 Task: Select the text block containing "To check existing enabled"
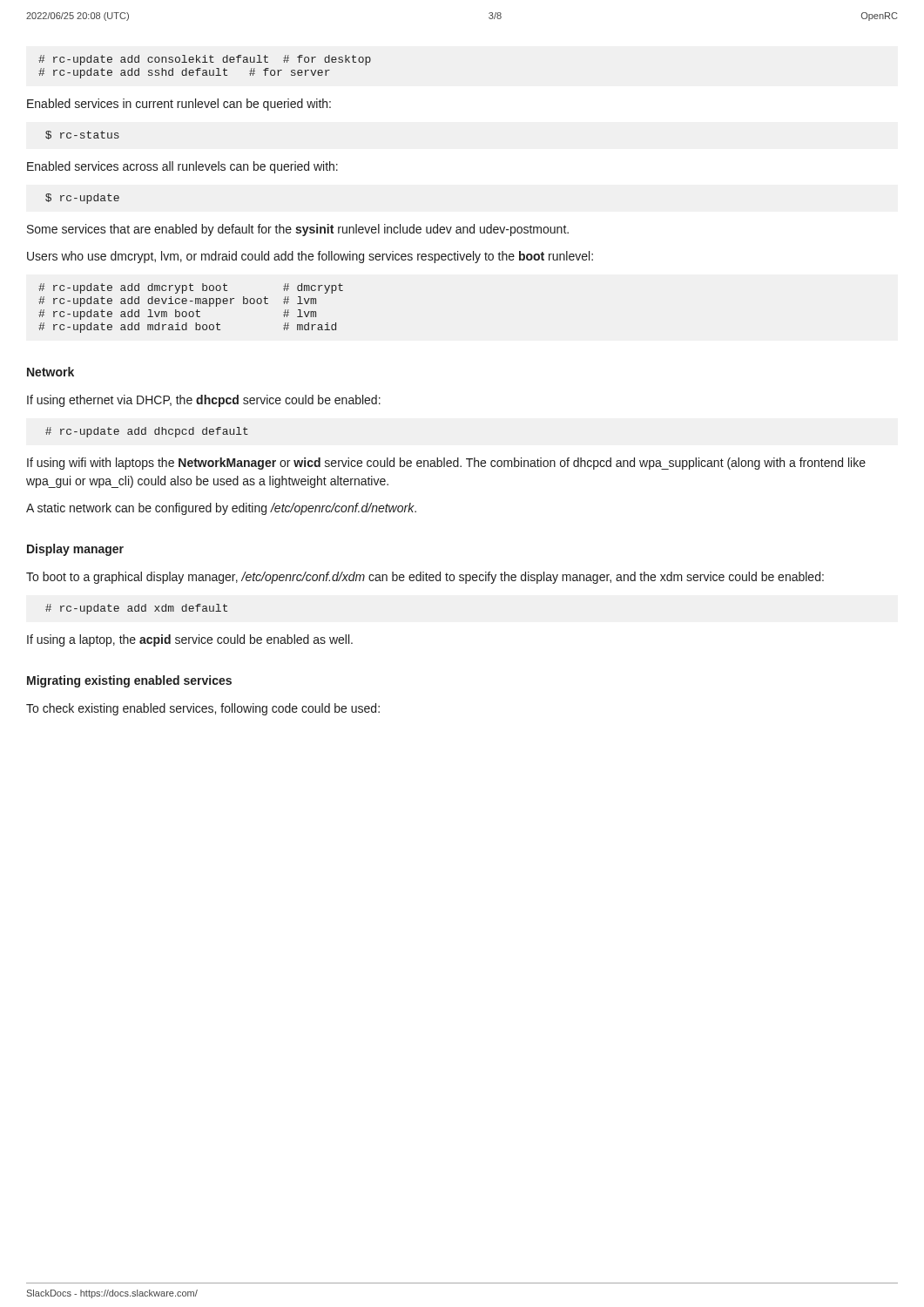coord(203,708)
